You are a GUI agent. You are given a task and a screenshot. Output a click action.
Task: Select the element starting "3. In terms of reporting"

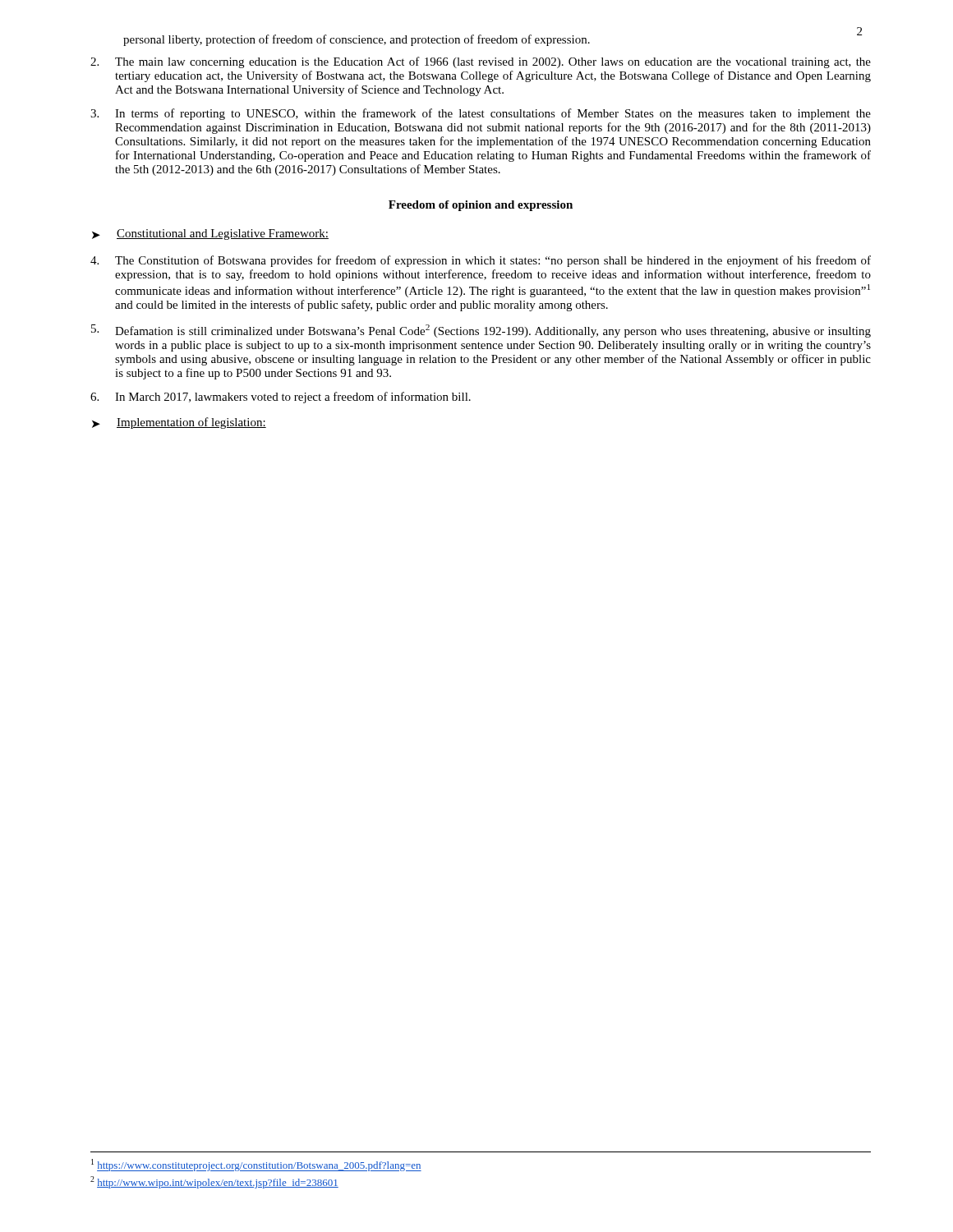481,142
